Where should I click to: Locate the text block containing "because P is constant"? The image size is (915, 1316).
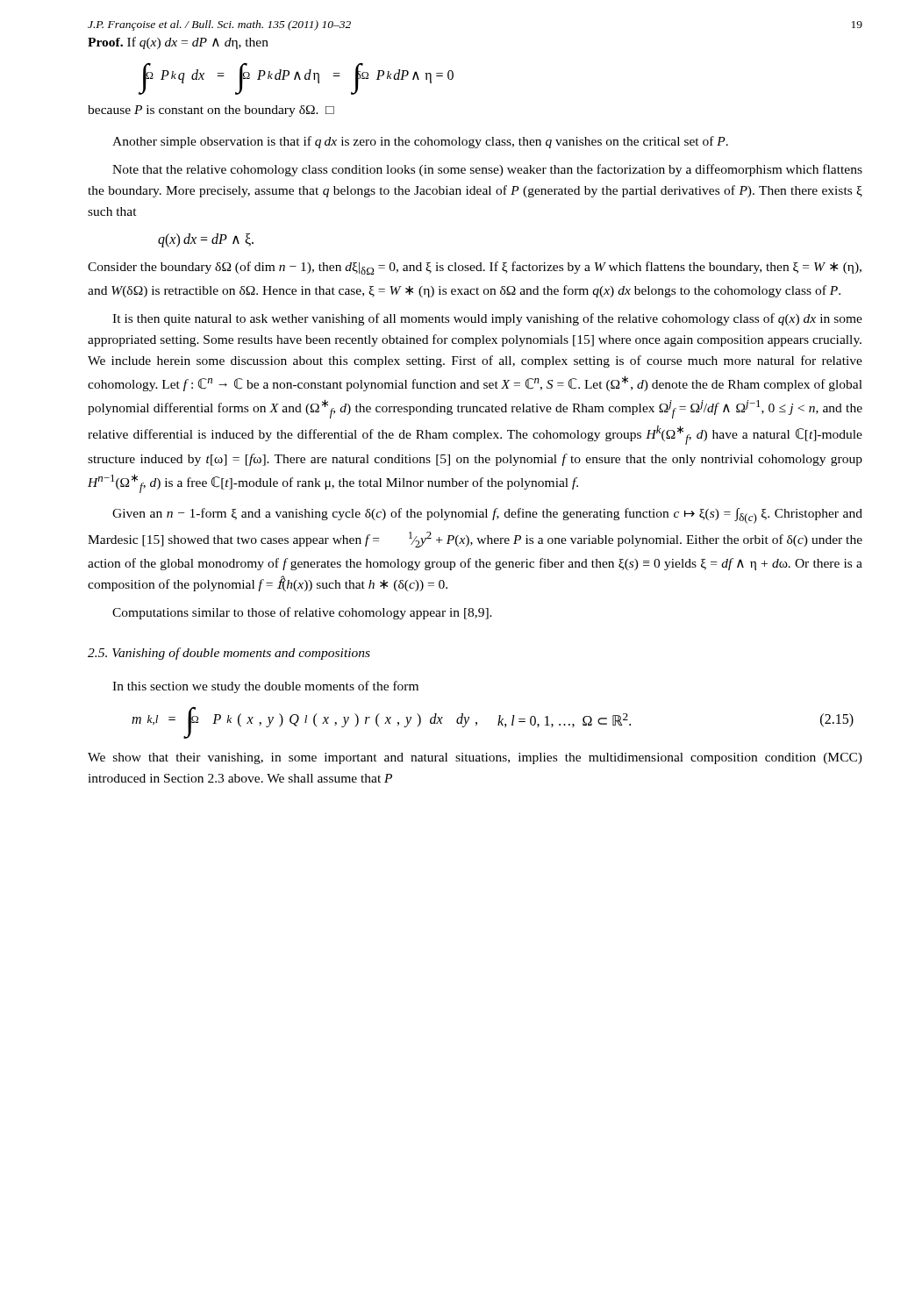(x=211, y=109)
